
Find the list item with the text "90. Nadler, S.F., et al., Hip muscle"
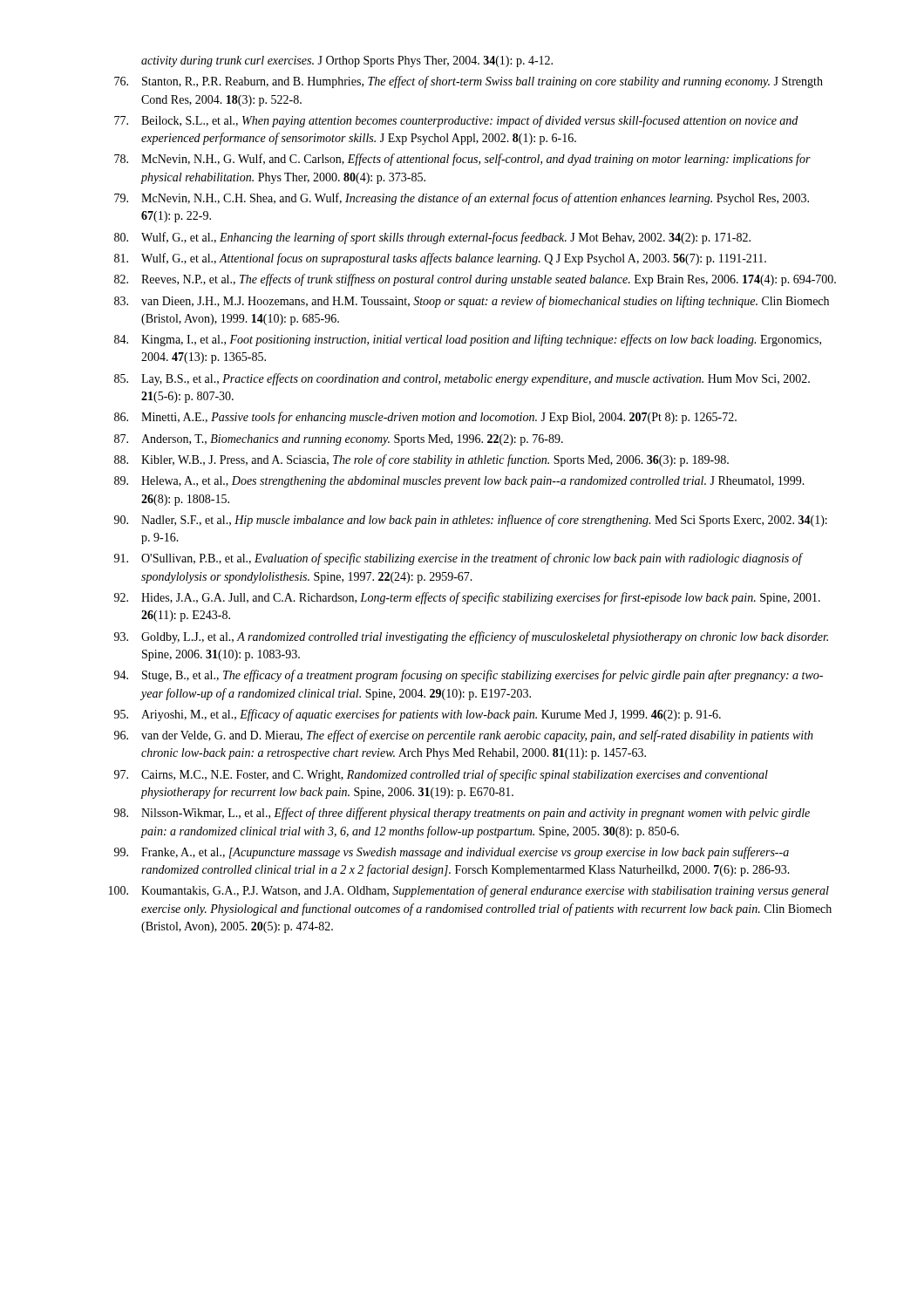tap(462, 529)
